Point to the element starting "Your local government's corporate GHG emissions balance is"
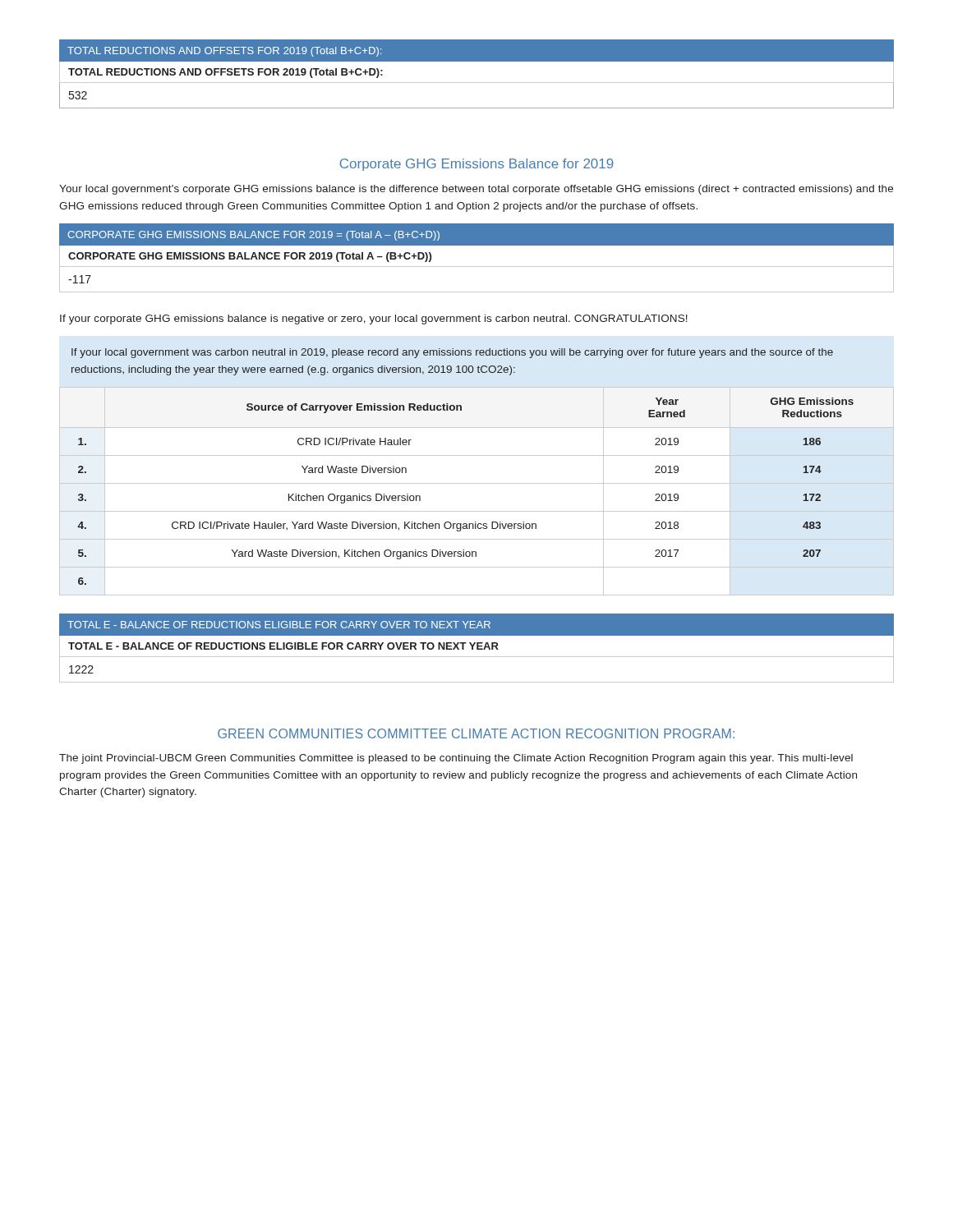The width and height of the screenshot is (953, 1232). 476,197
